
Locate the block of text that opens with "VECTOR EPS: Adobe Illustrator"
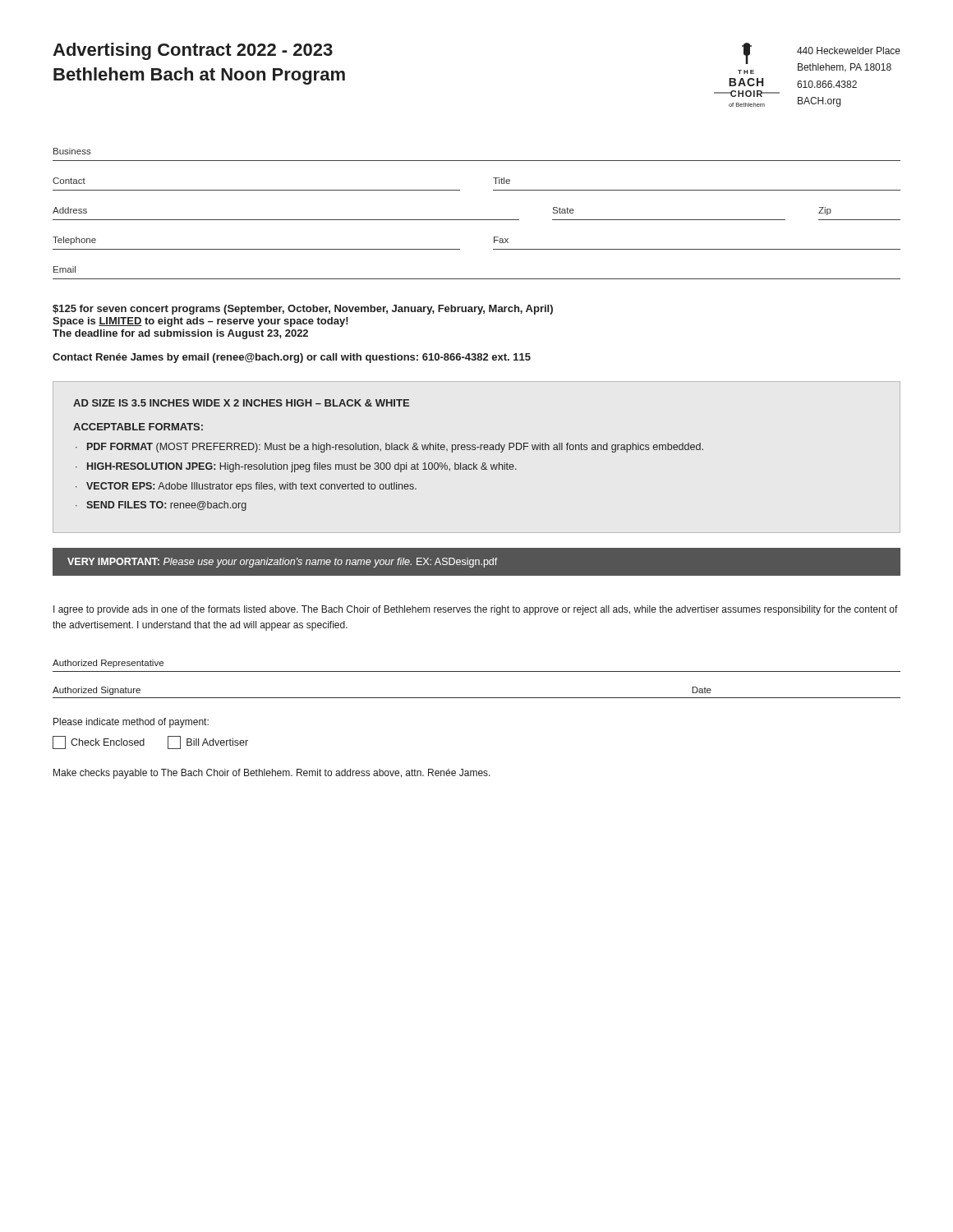click(252, 486)
